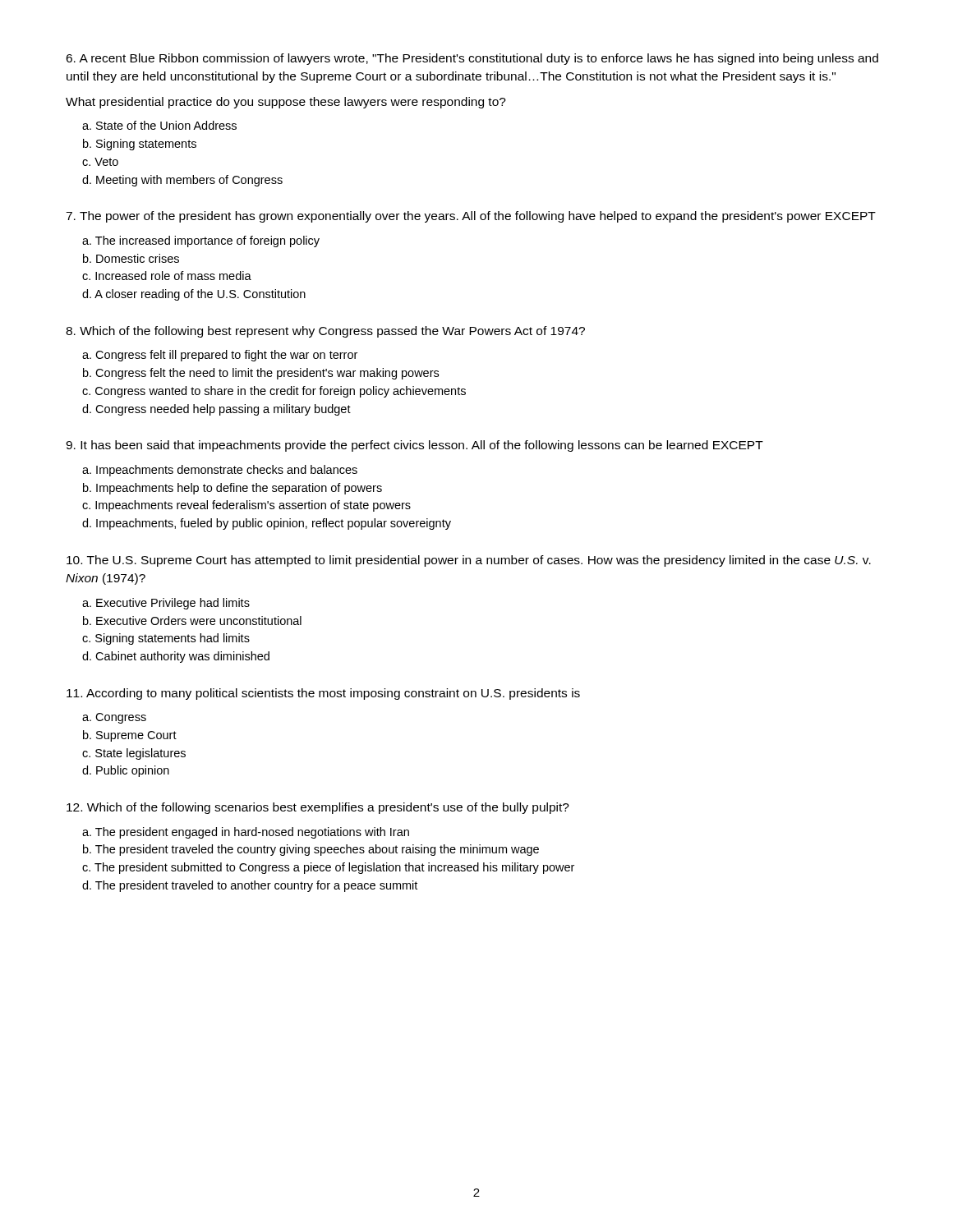953x1232 pixels.
Task: Point to the text block starting "The power of"
Action: coord(471,216)
